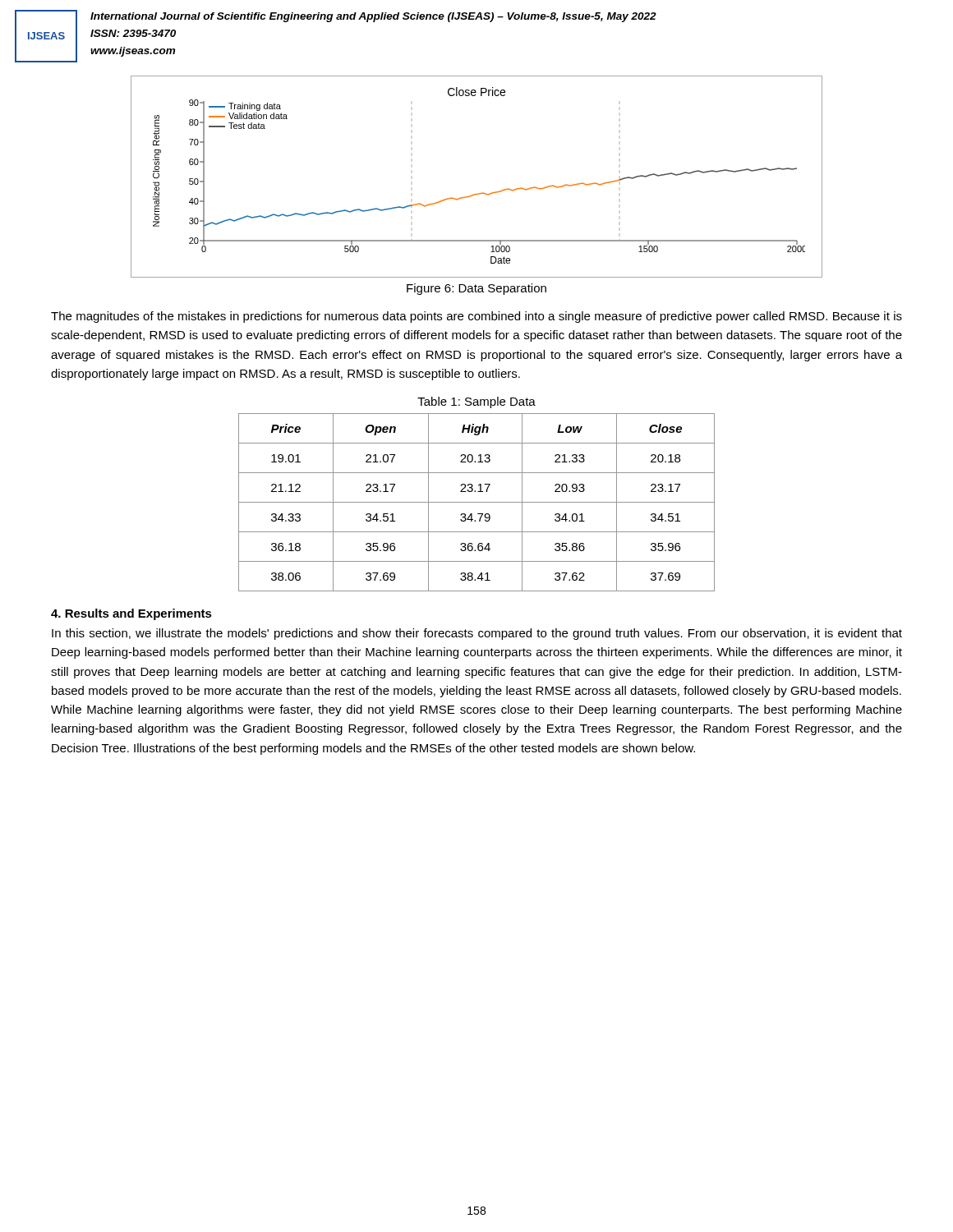953x1232 pixels.
Task: Select the table that reads "23.17"
Action: click(476, 502)
